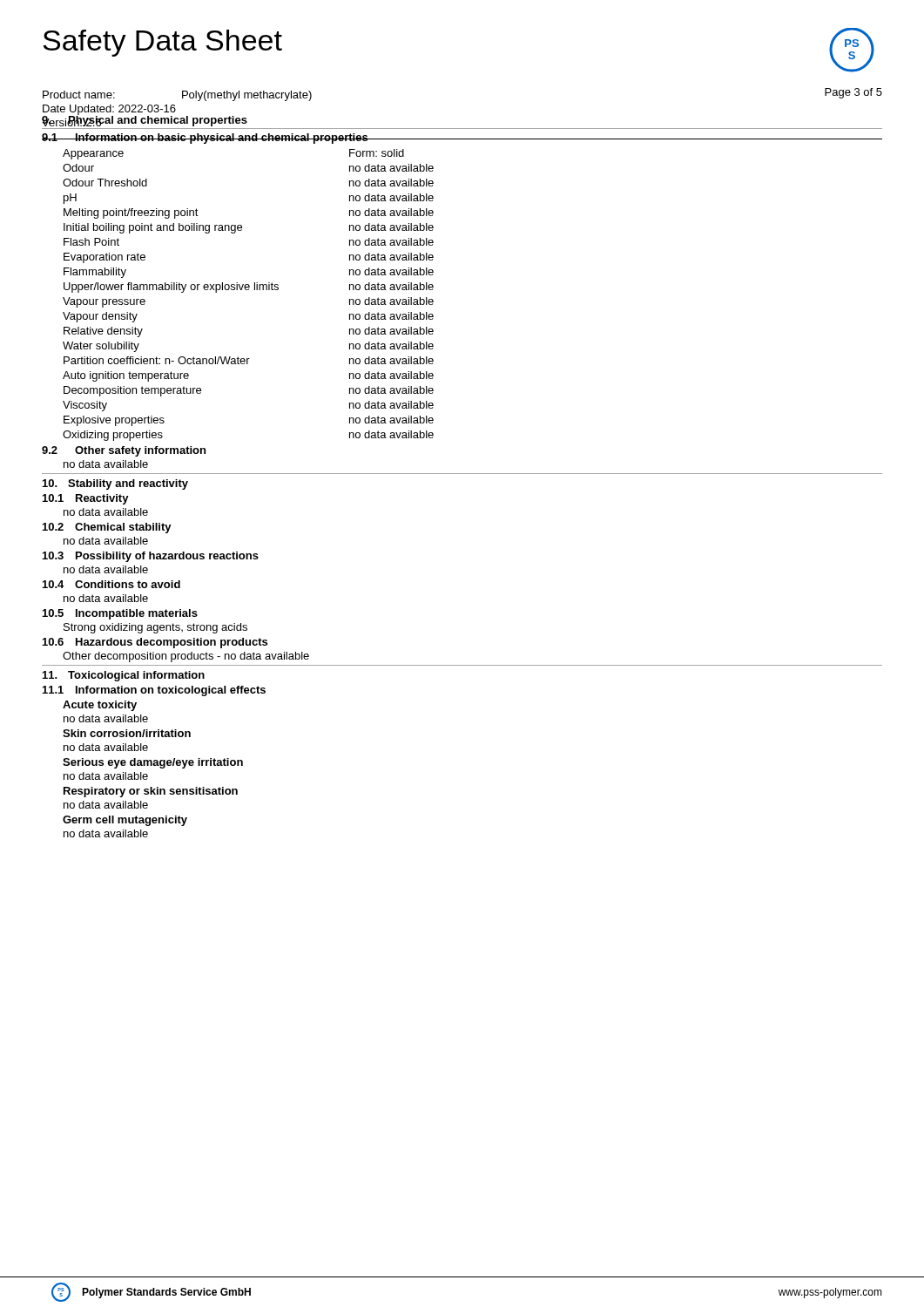The height and width of the screenshot is (1307, 924).
Task: Select the block starting "10.6 Hazardous decomposition products"
Action: coord(155,642)
